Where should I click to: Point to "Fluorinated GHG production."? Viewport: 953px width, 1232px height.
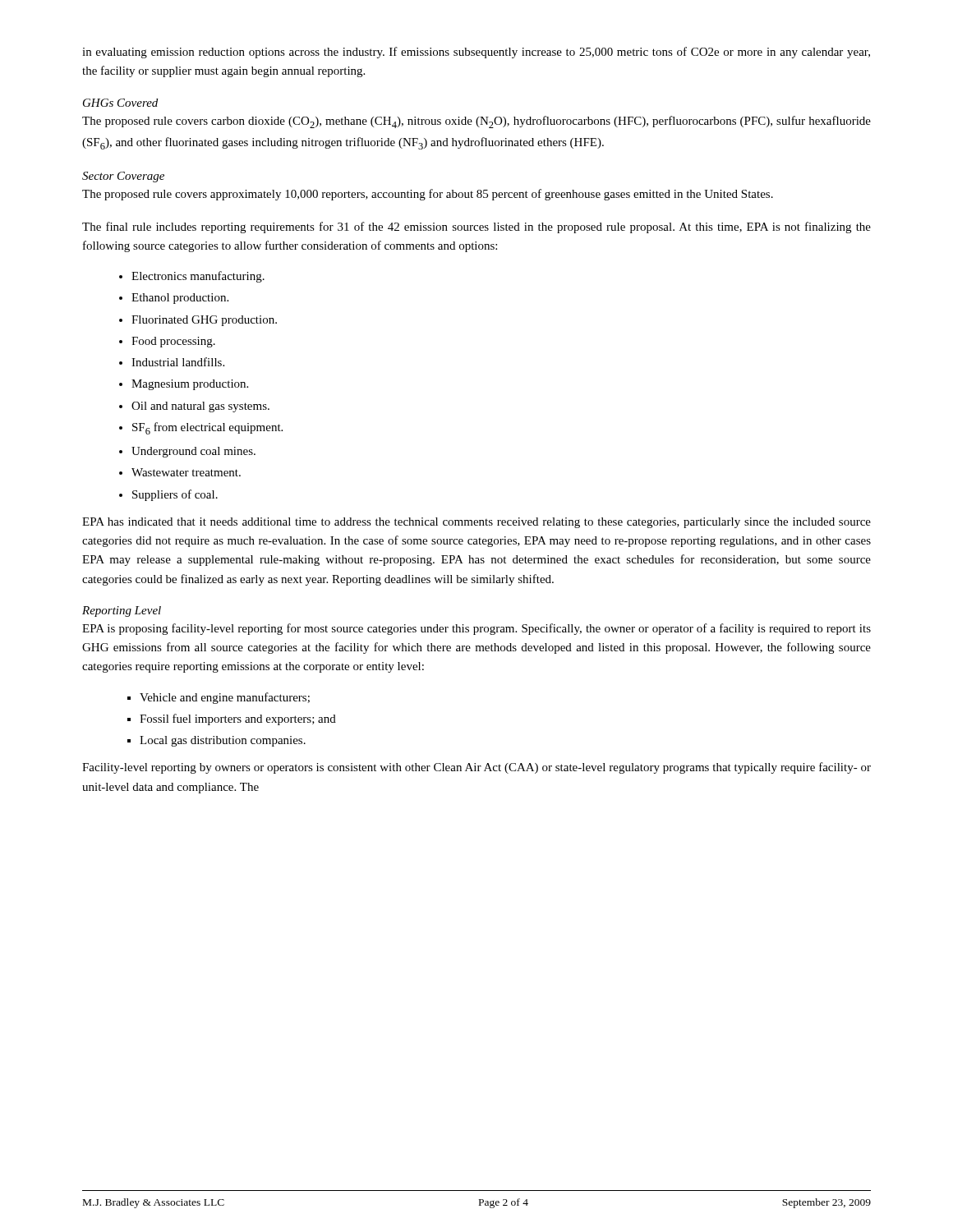(x=205, y=319)
